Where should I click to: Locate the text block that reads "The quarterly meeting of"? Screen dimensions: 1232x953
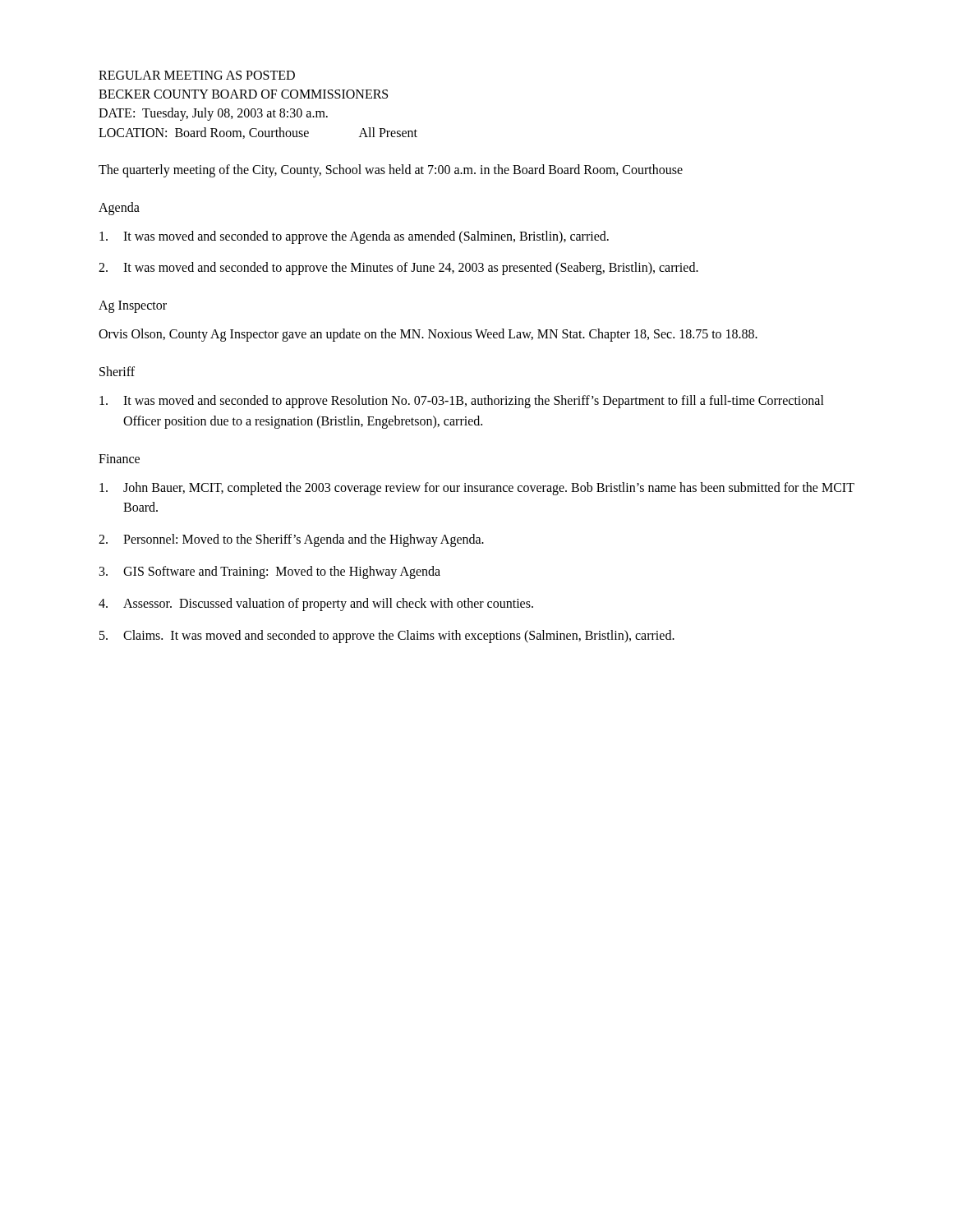(391, 169)
